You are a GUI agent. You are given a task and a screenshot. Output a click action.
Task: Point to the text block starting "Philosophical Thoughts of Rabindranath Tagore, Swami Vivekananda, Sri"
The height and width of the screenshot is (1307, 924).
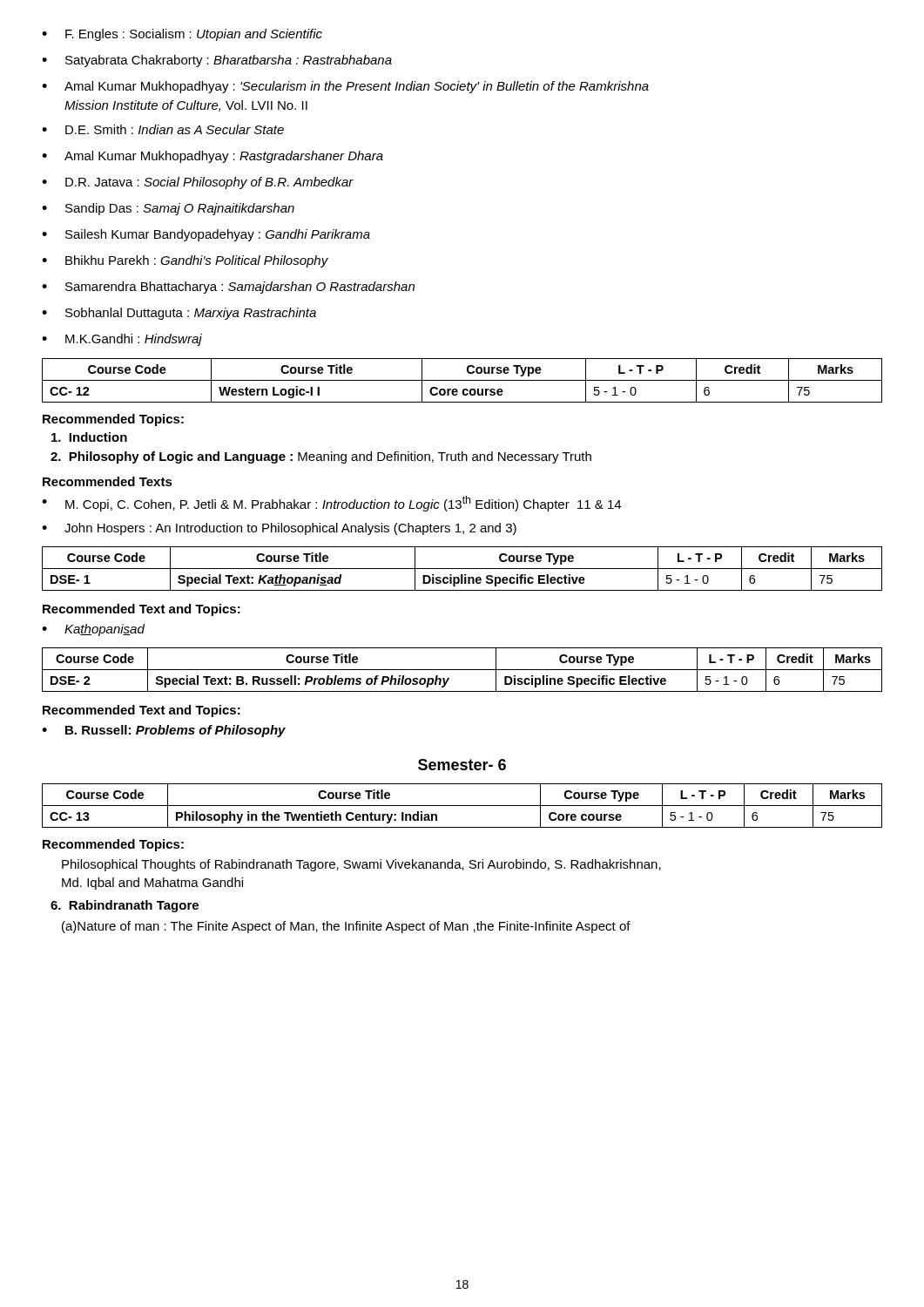(x=361, y=873)
